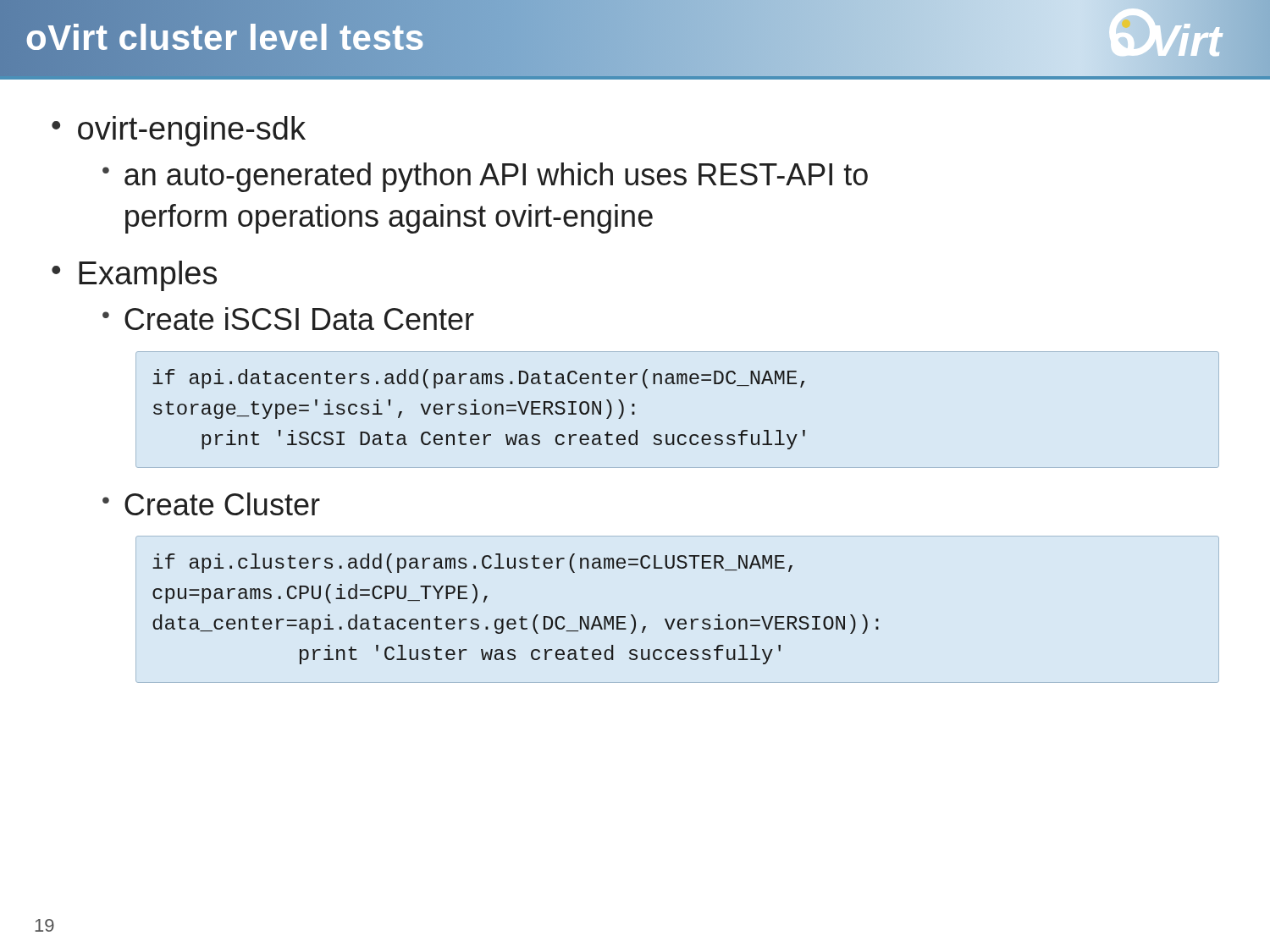Screen dimensions: 952x1270
Task: Locate the text block starting "if api.datacenters.add(params.DataCenter(name=DC_NAME, storage_type='iscsi', version=VERSION)):"
Action: point(677,409)
